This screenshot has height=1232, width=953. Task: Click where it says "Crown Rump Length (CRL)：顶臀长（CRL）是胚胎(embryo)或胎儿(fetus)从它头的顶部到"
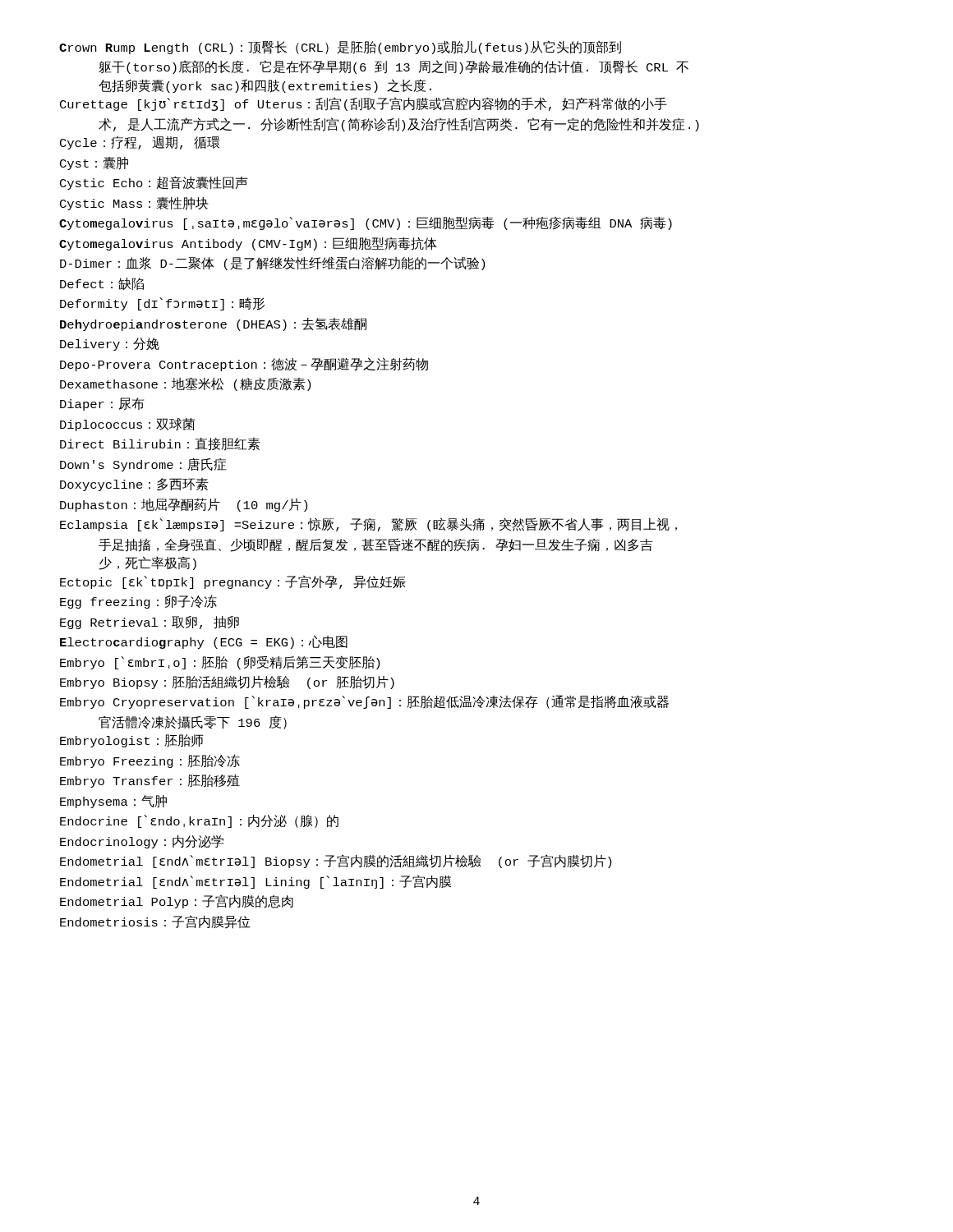(341, 48)
